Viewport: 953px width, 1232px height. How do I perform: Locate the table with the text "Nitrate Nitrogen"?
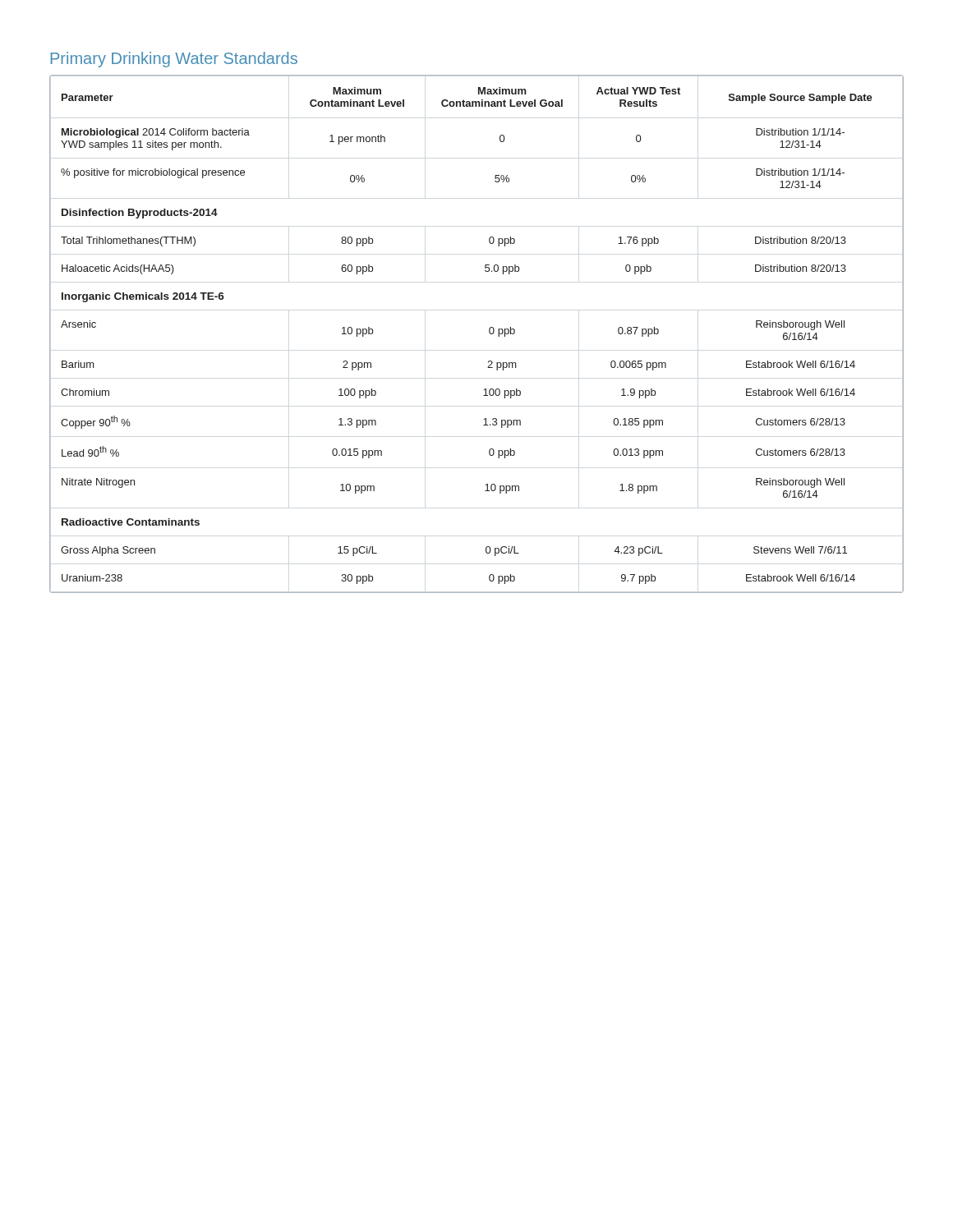click(476, 334)
